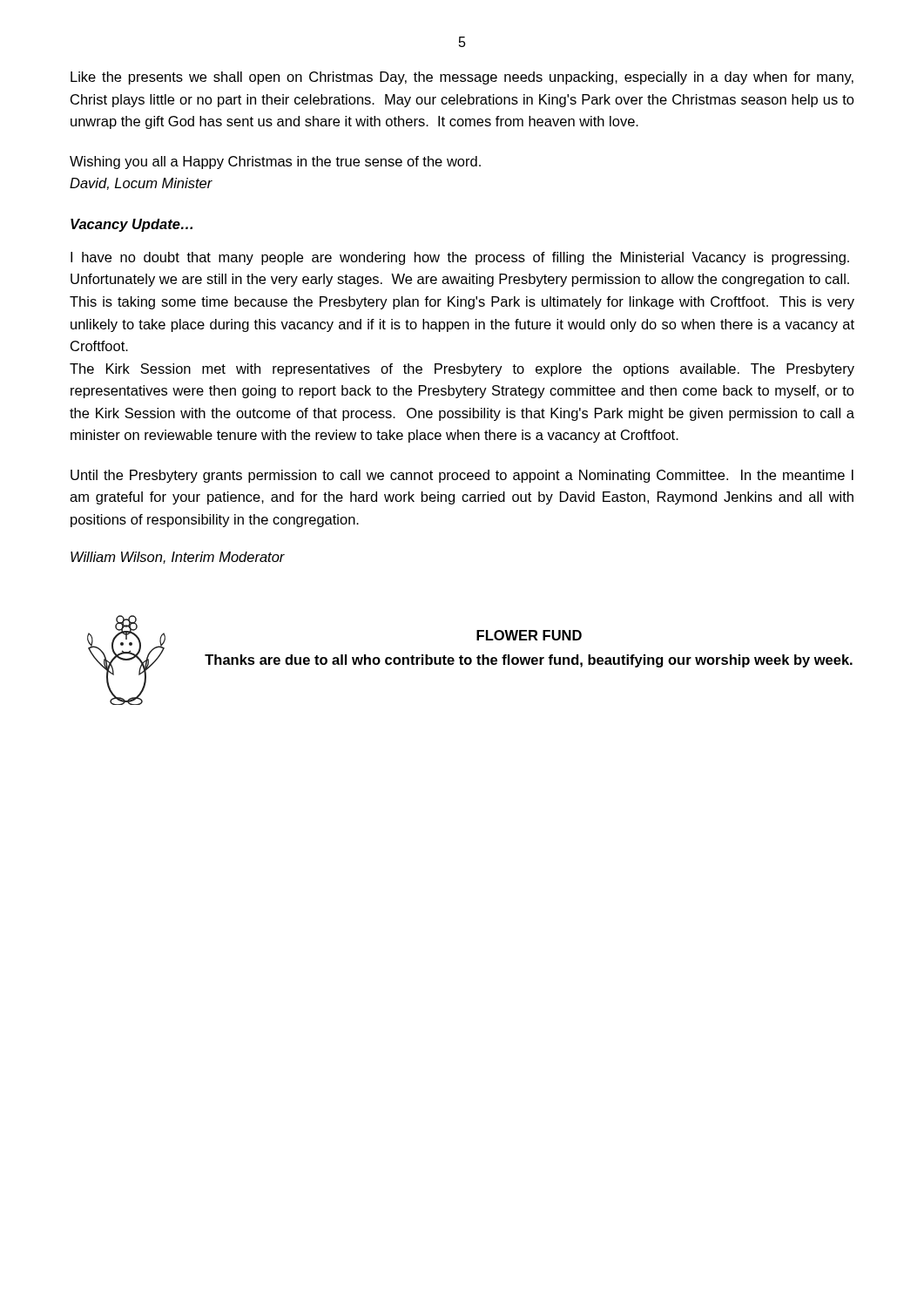Find the passage starting "Vacancy Update…"
Viewport: 924px width, 1307px height.
pyautogui.click(x=132, y=224)
